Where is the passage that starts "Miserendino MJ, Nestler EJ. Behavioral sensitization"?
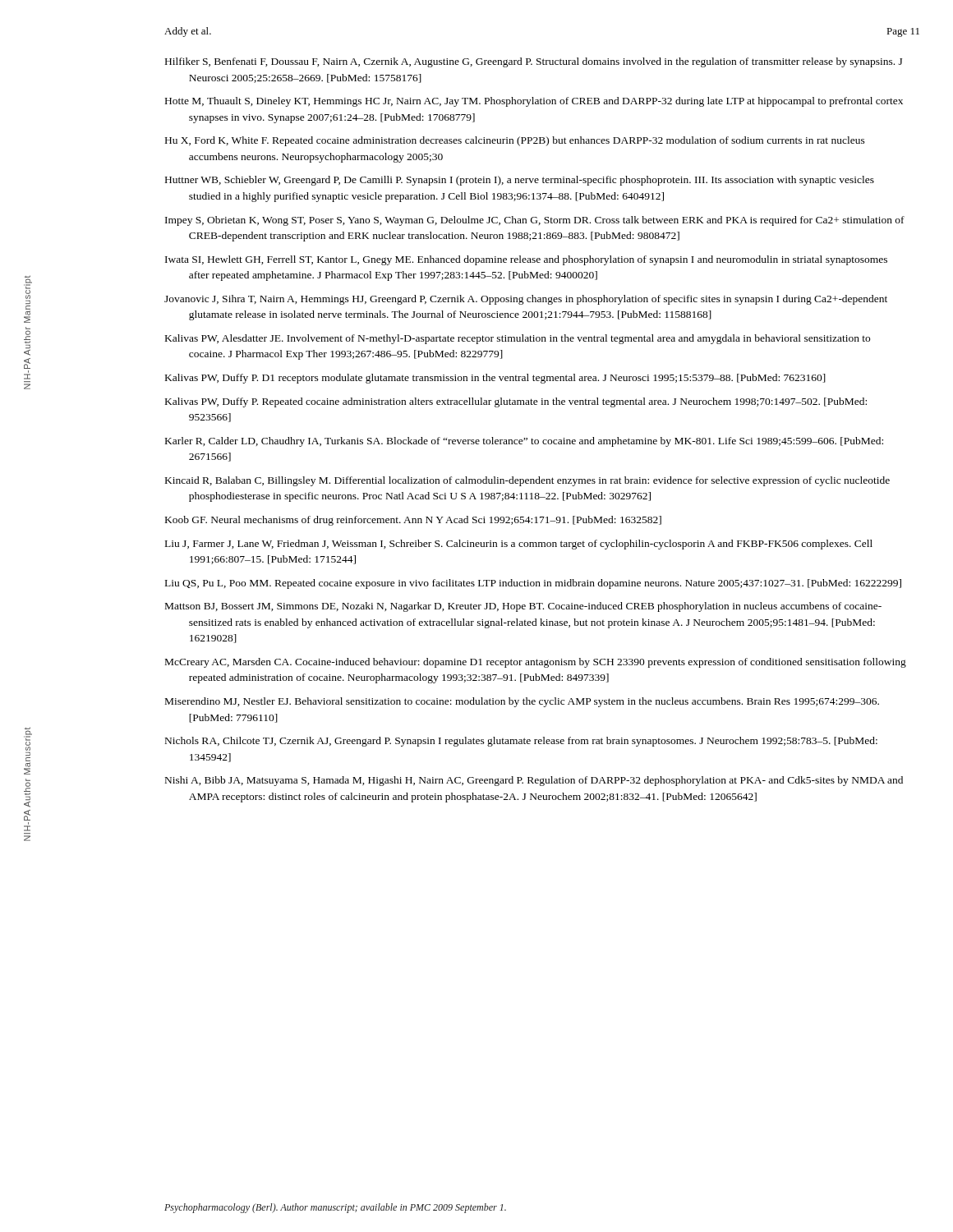 (522, 709)
